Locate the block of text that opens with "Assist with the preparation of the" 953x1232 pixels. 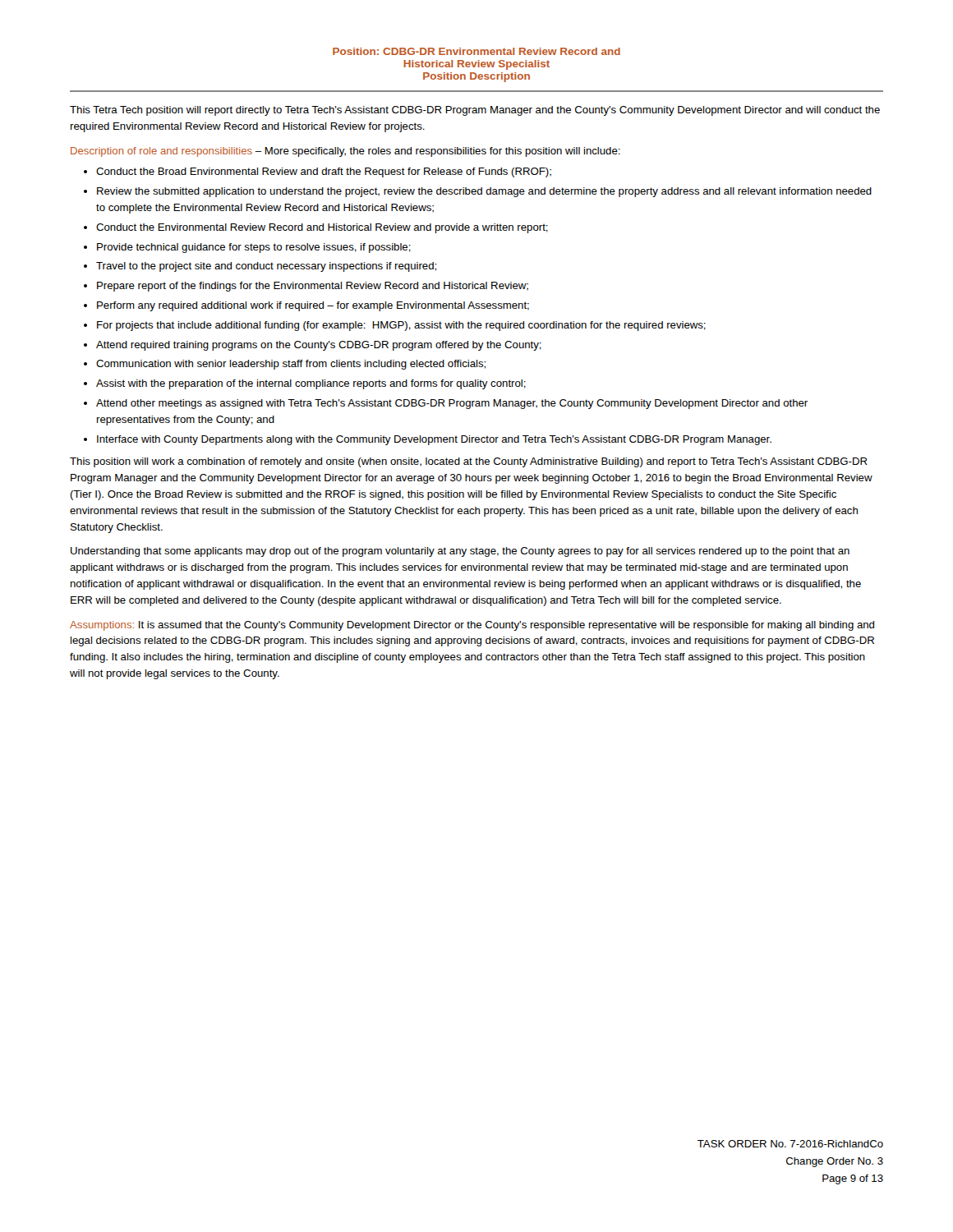point(311,383)
